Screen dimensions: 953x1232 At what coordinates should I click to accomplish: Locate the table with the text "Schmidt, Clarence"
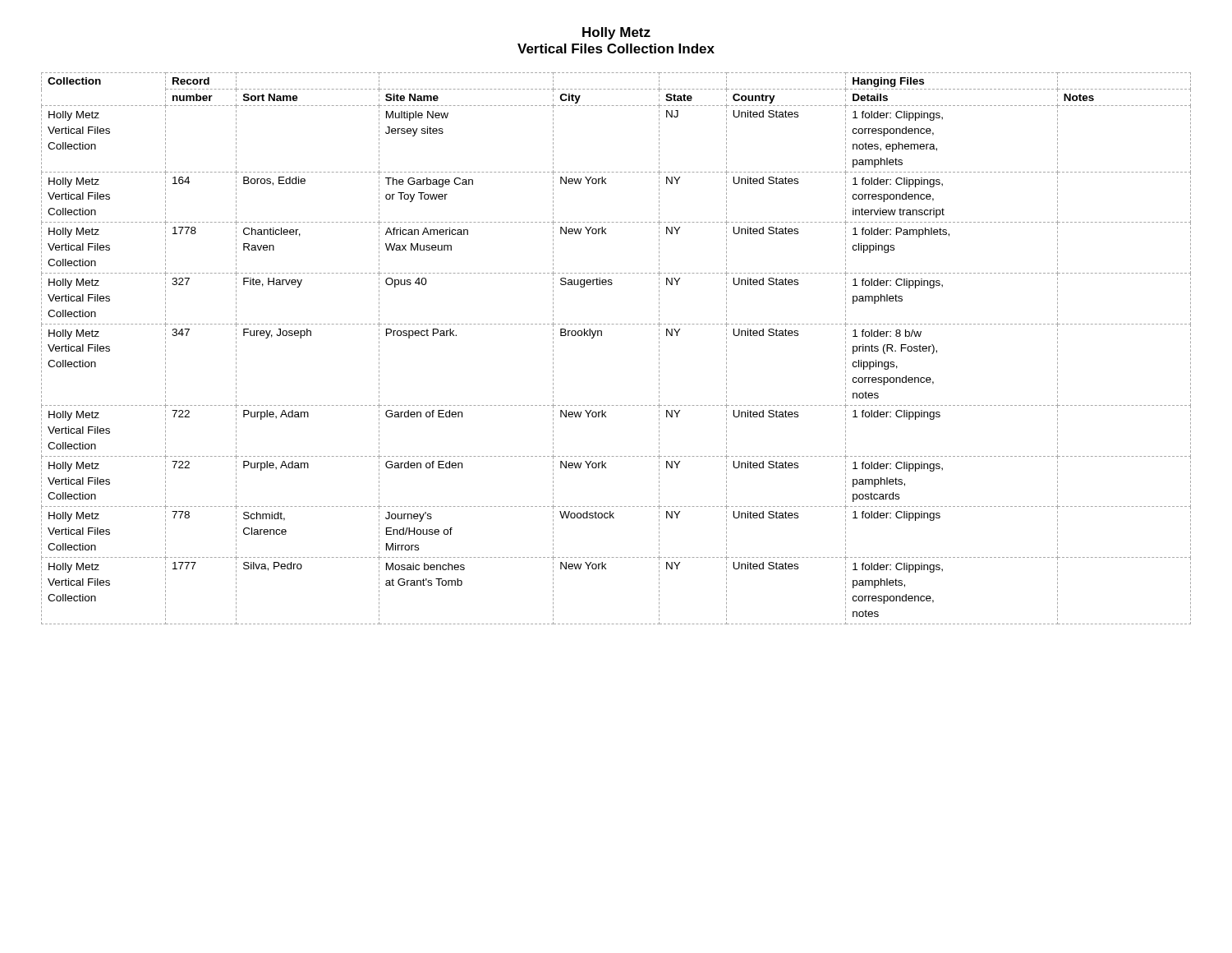pyautogui.click(x=616, y=348)
